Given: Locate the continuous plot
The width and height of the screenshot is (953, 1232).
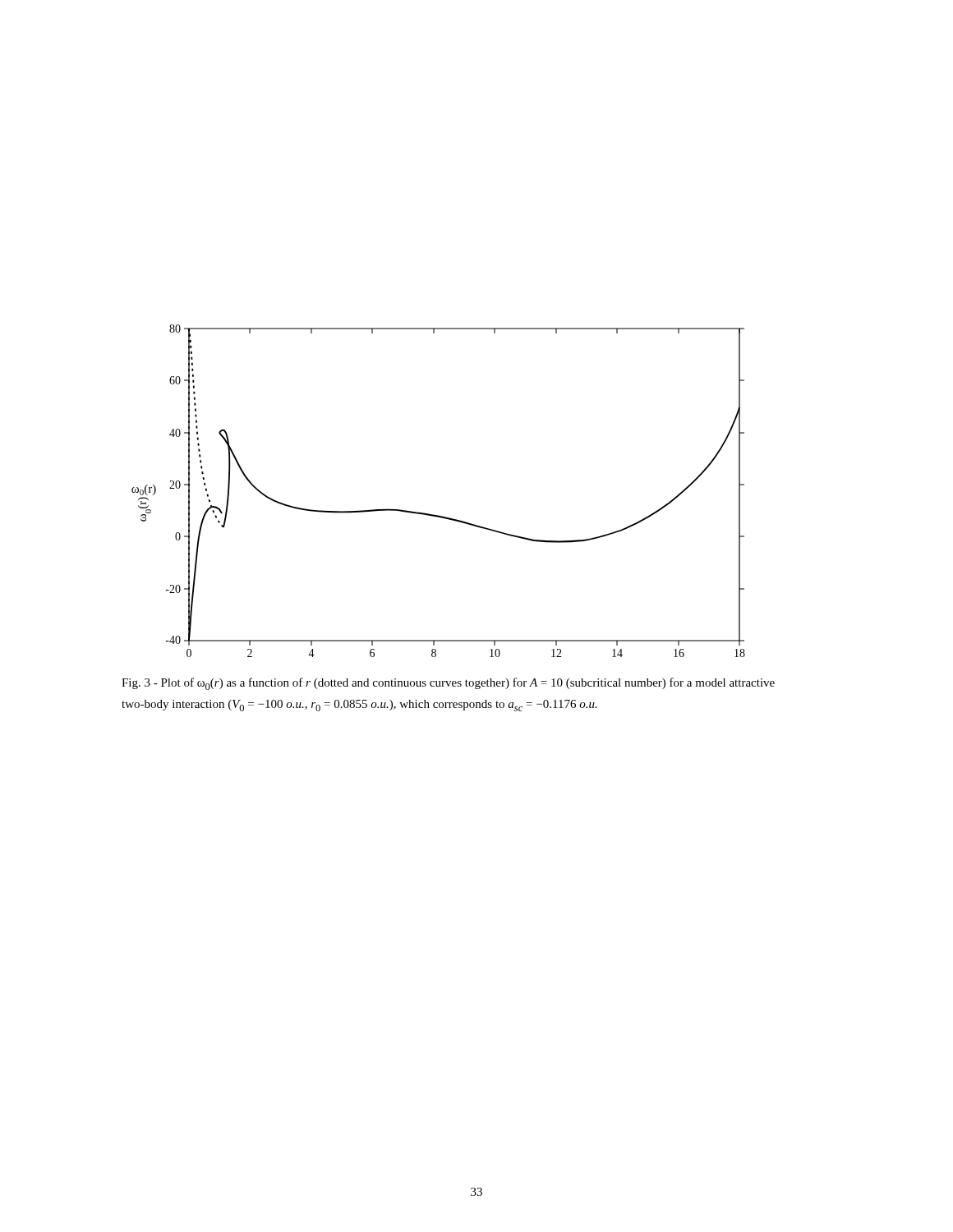Looking at the screenshot, I should [x=452, y=493].
